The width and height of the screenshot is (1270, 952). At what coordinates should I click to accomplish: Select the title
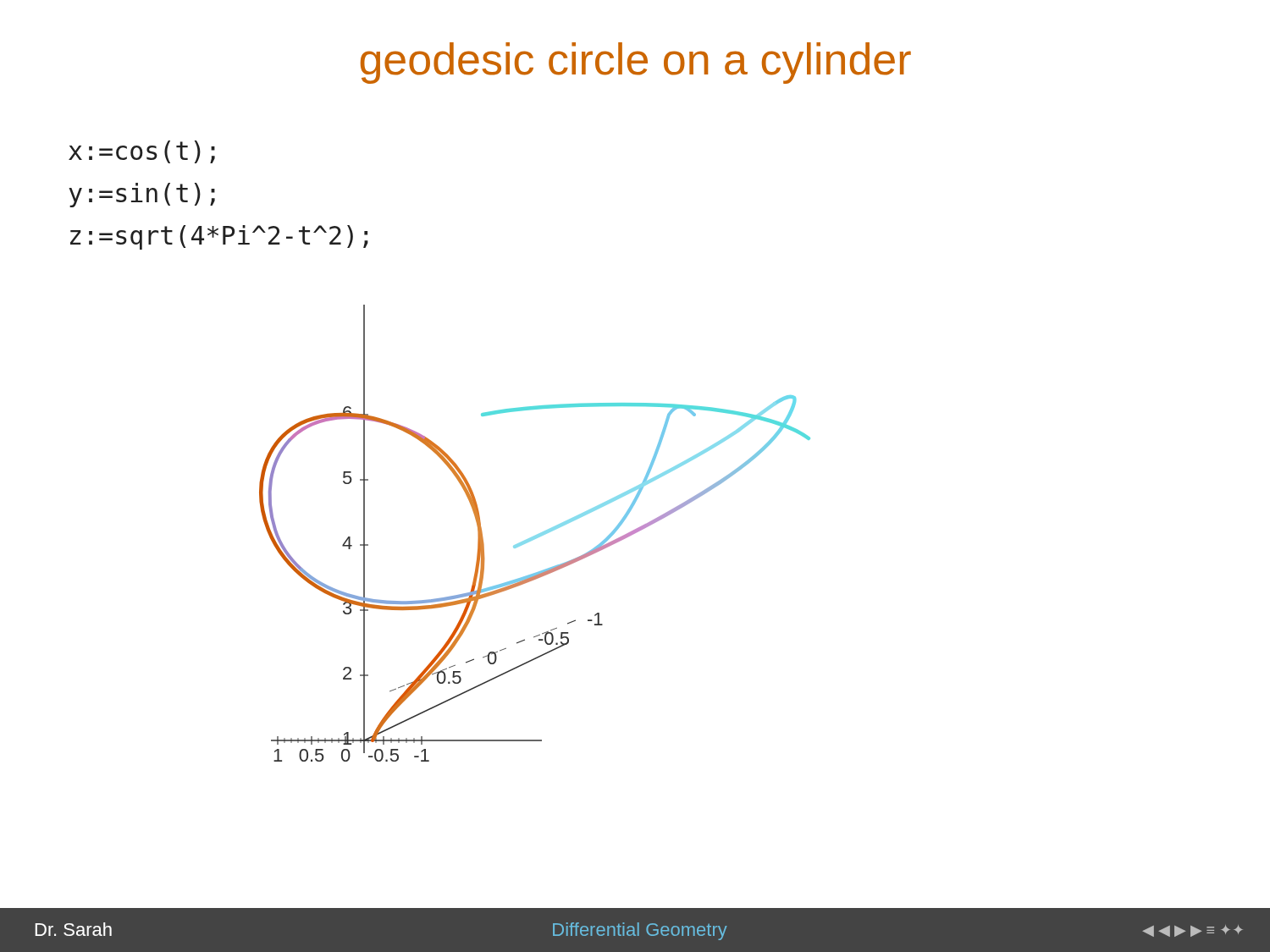[x=635, y=59]
